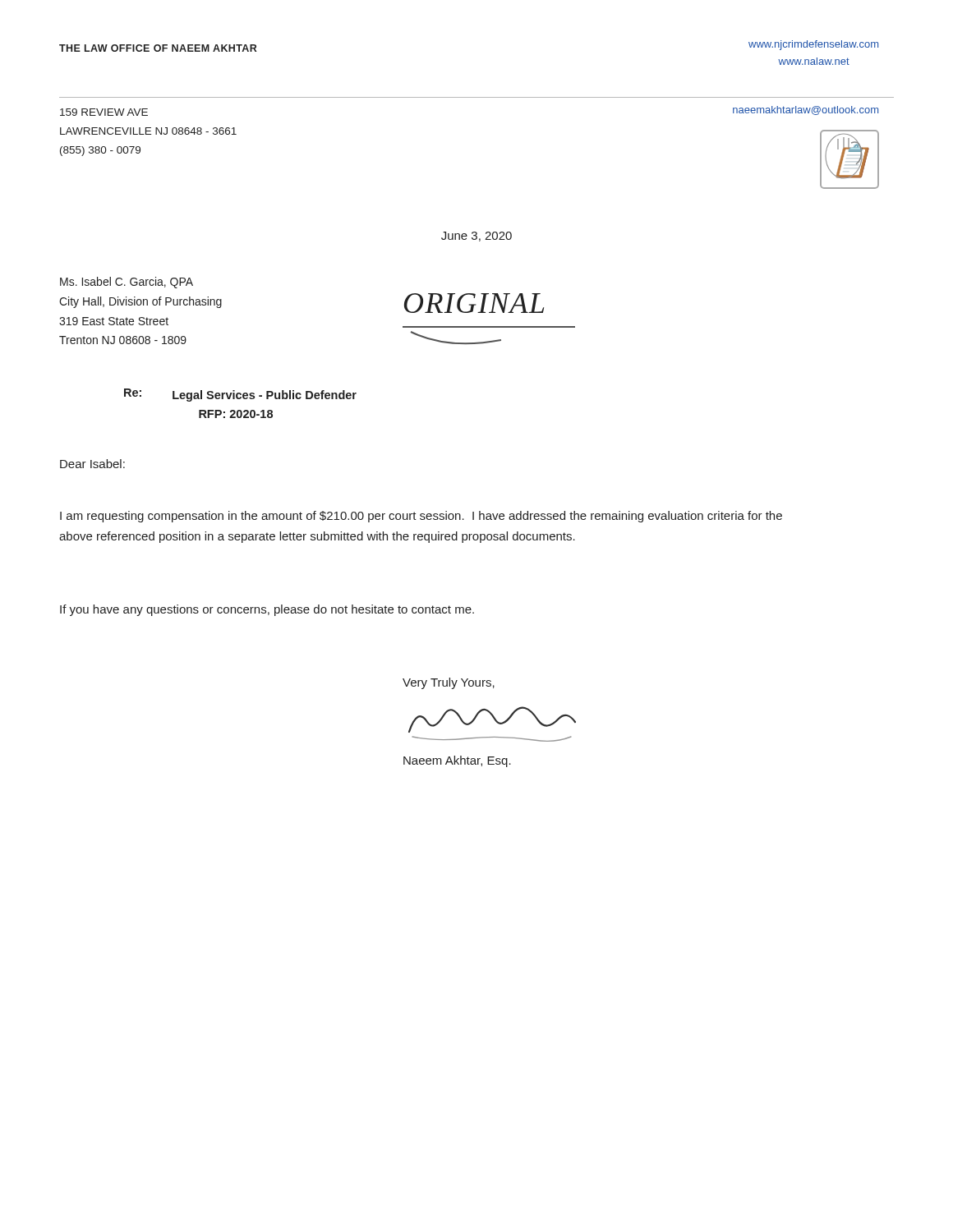The image size is (953, 1232).
Task: Select the text block that says "If you have any"
Action: coord(267,609)
